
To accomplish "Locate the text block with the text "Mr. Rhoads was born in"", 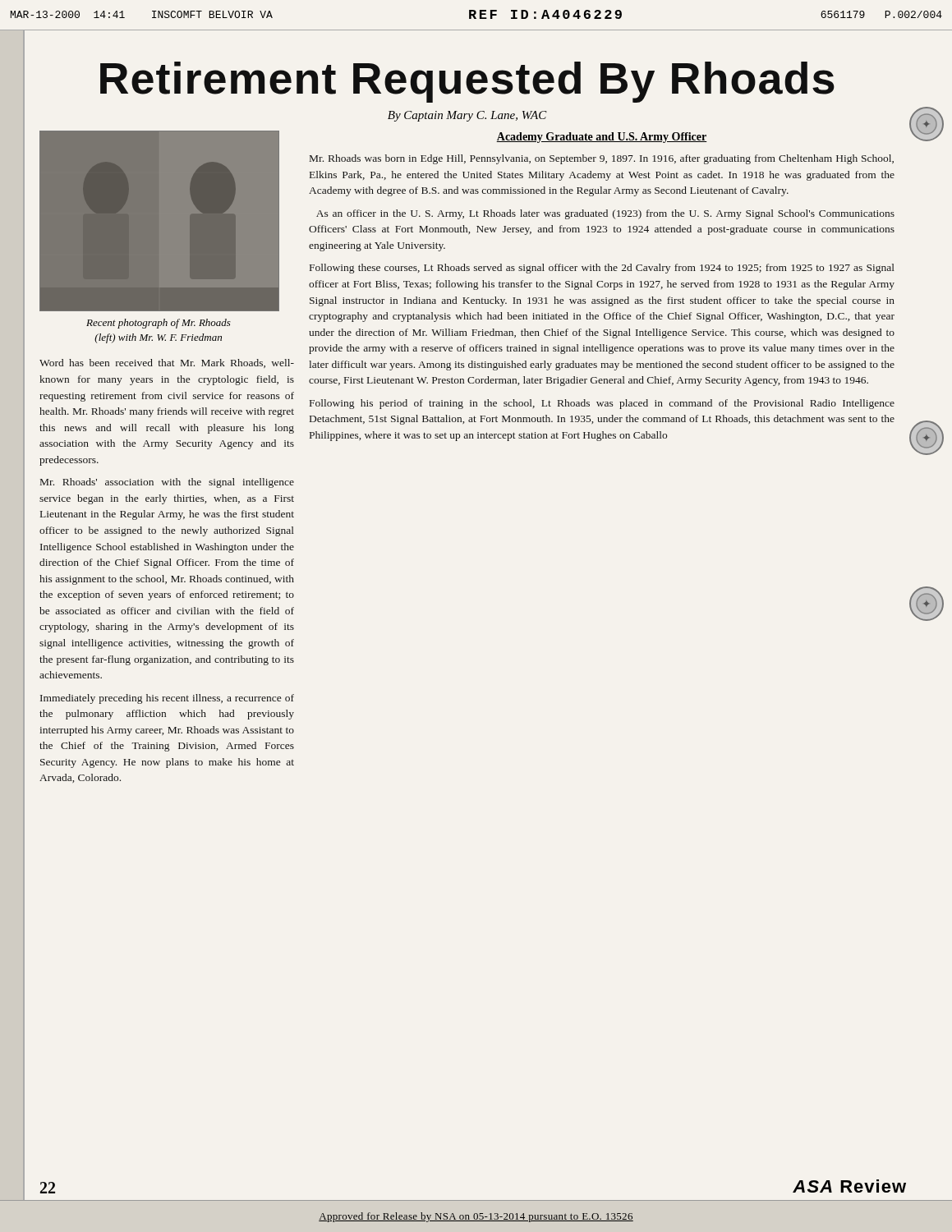I will tap(602, 174).
